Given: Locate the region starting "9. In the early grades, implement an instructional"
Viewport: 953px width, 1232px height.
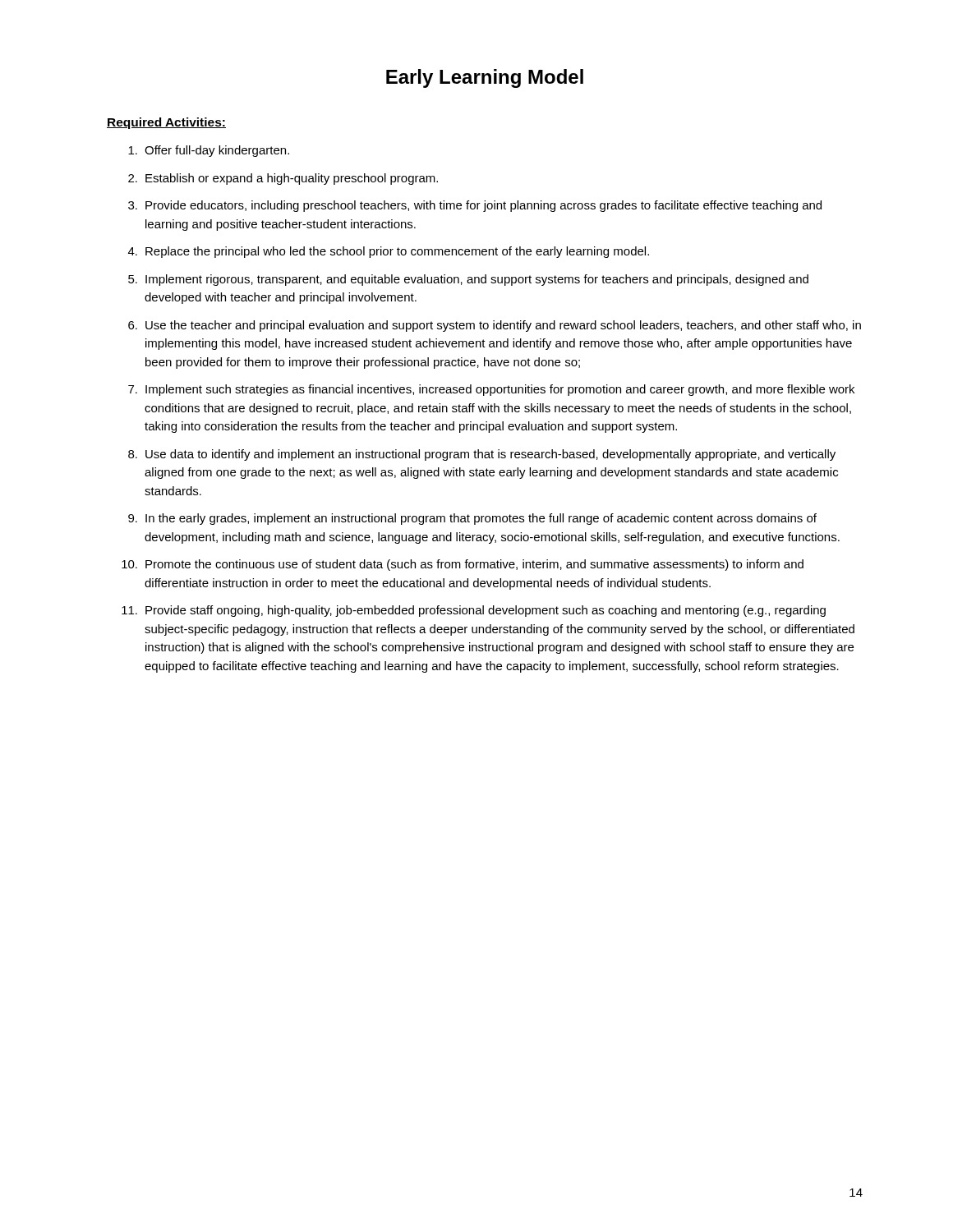Looking at the screenshot, I should [485, 528].
